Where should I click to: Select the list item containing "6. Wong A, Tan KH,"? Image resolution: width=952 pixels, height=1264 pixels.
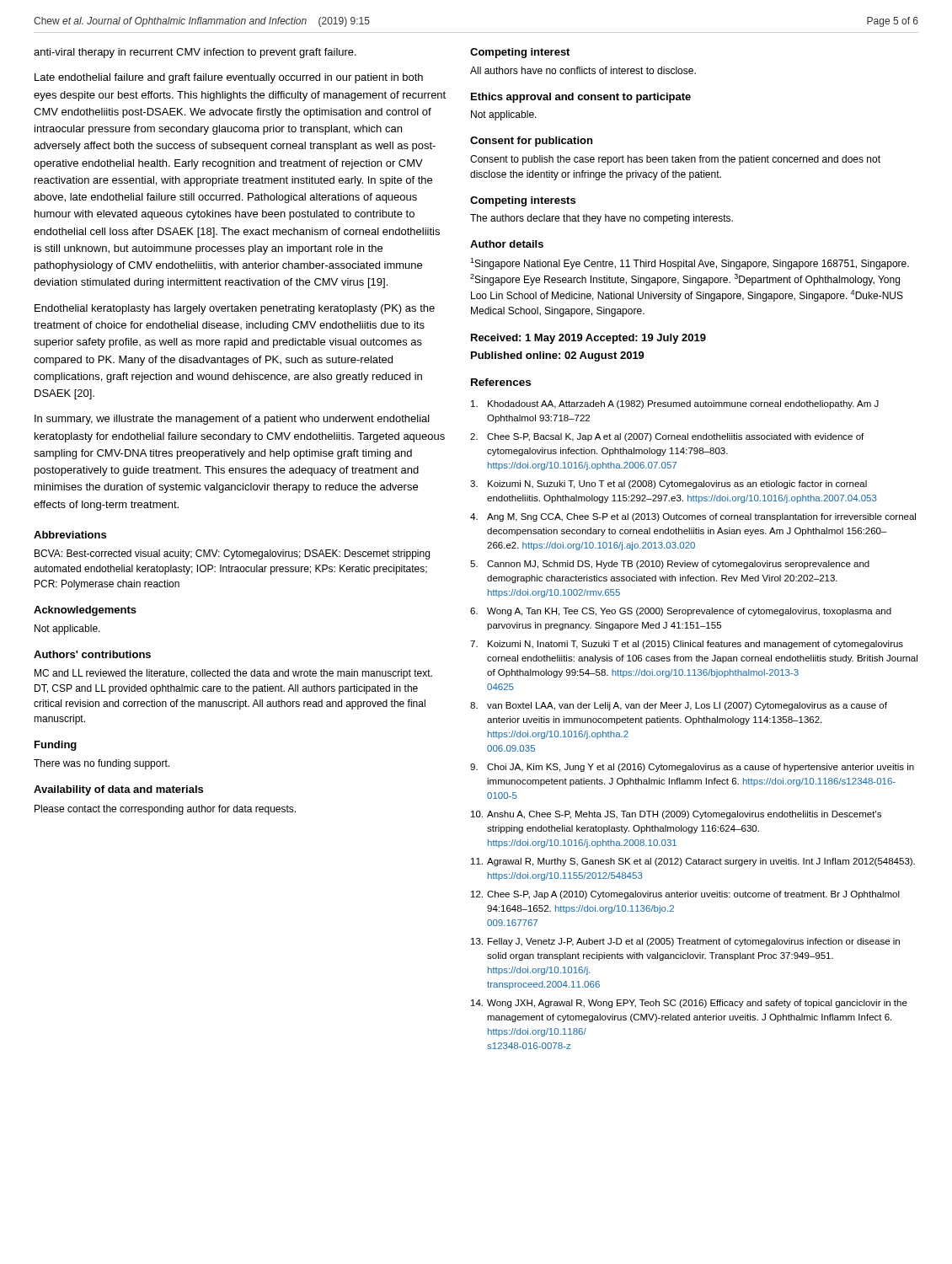694,618
